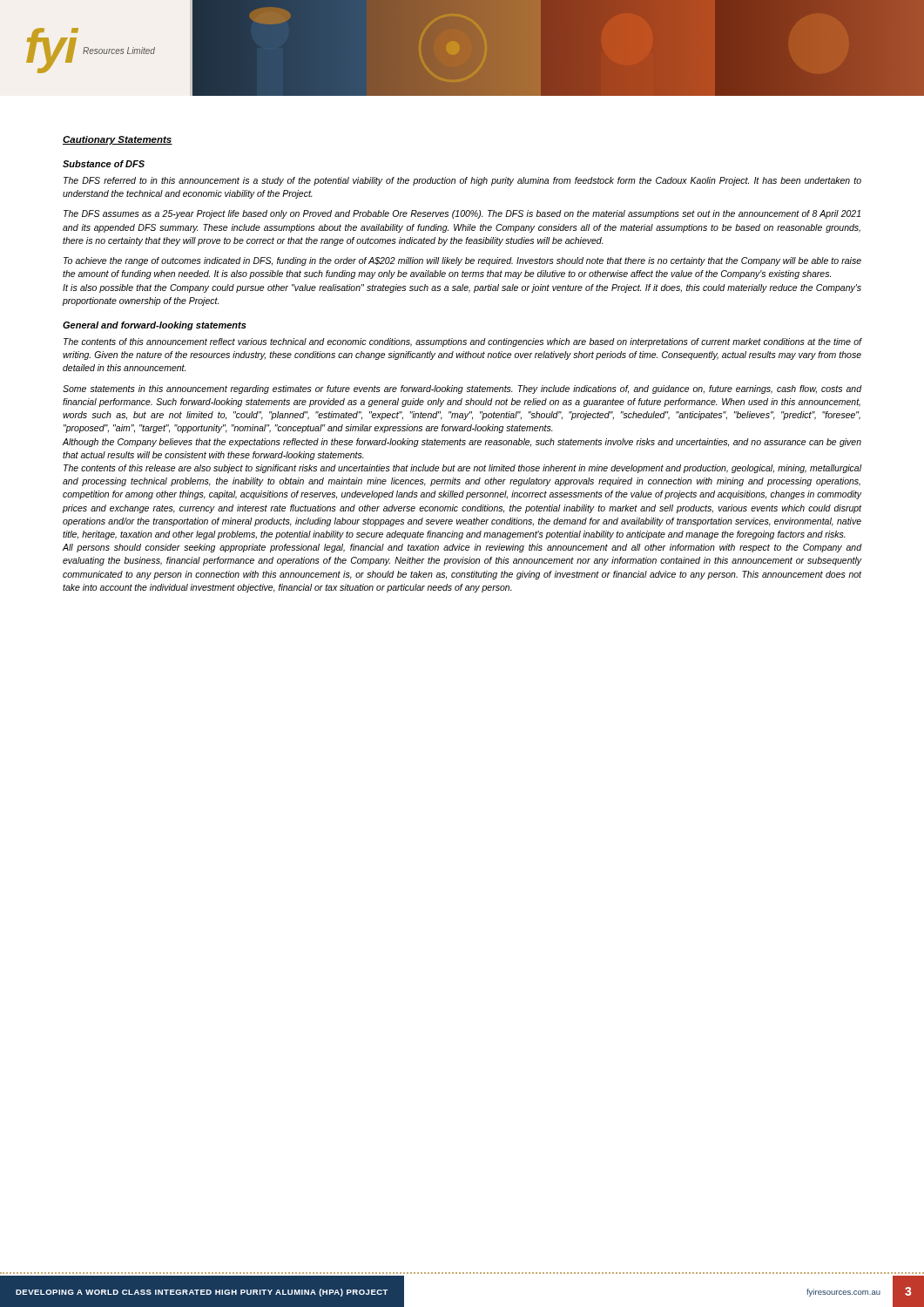The width and height of the screenshot is (924, 1307).
Task: Where does it say "Substance of DFS"?
Action: (x=104, y=164)
